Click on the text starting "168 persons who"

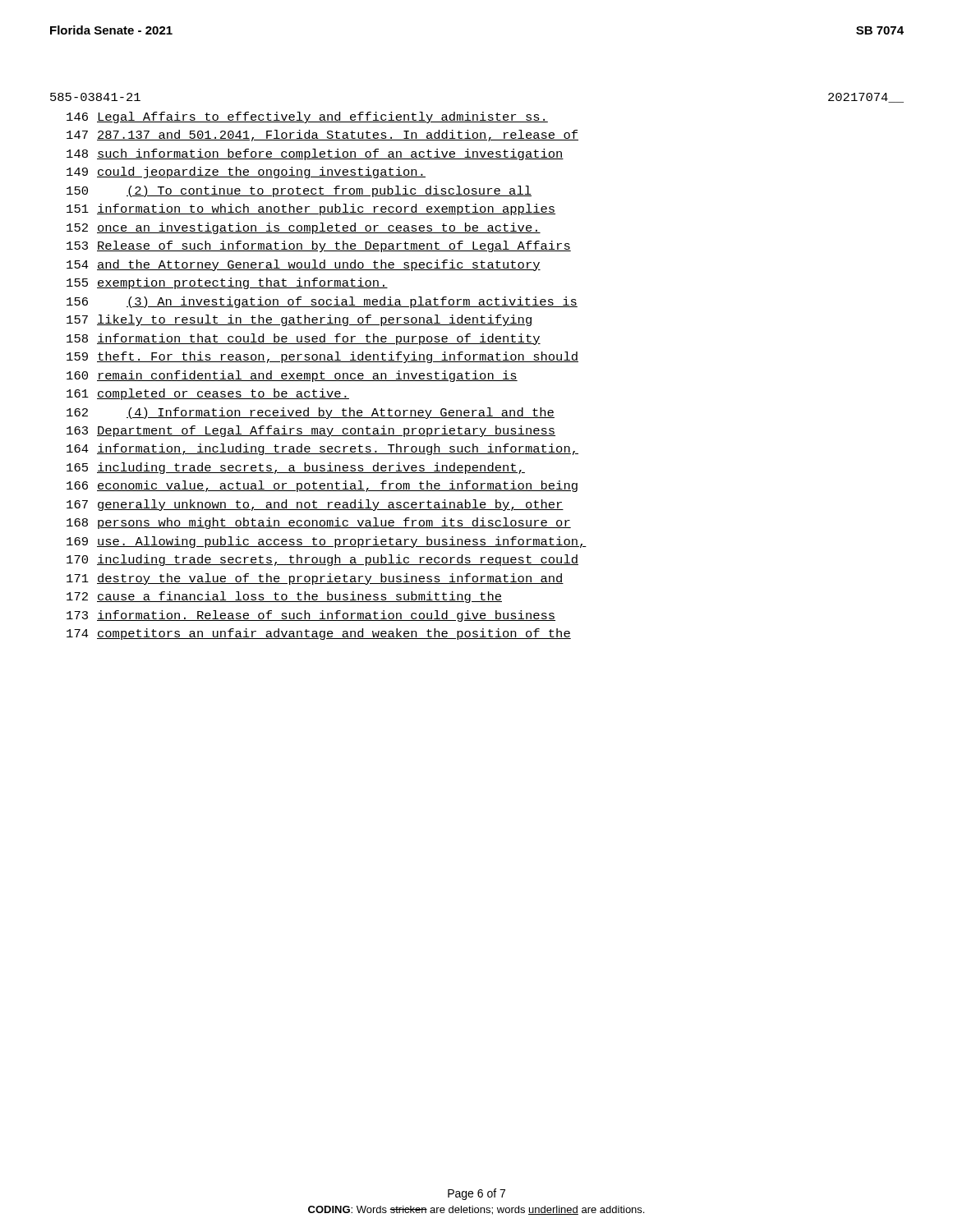pos(476,524)
